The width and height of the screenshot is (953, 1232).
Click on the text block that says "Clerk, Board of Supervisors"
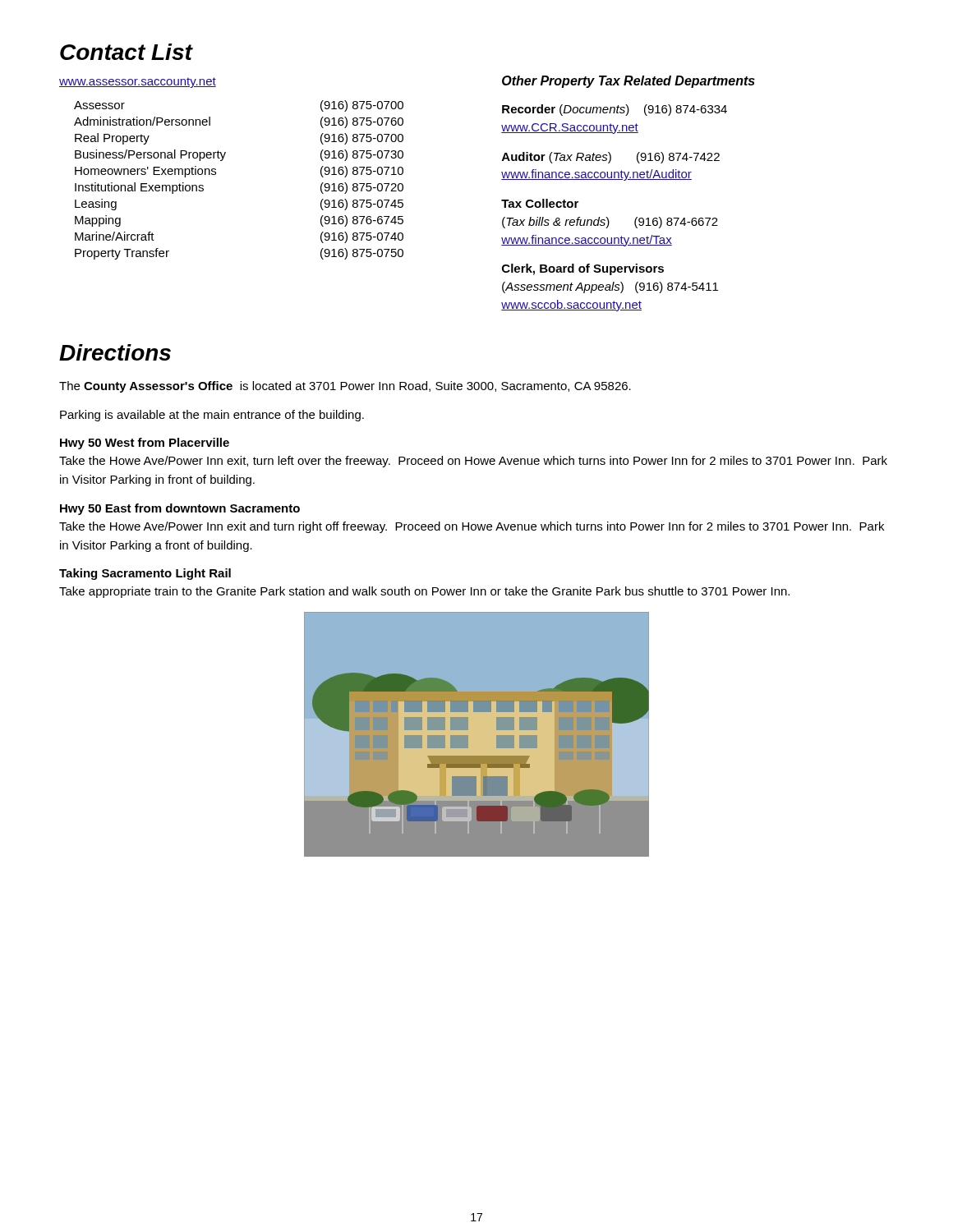(x=702, y=287)
